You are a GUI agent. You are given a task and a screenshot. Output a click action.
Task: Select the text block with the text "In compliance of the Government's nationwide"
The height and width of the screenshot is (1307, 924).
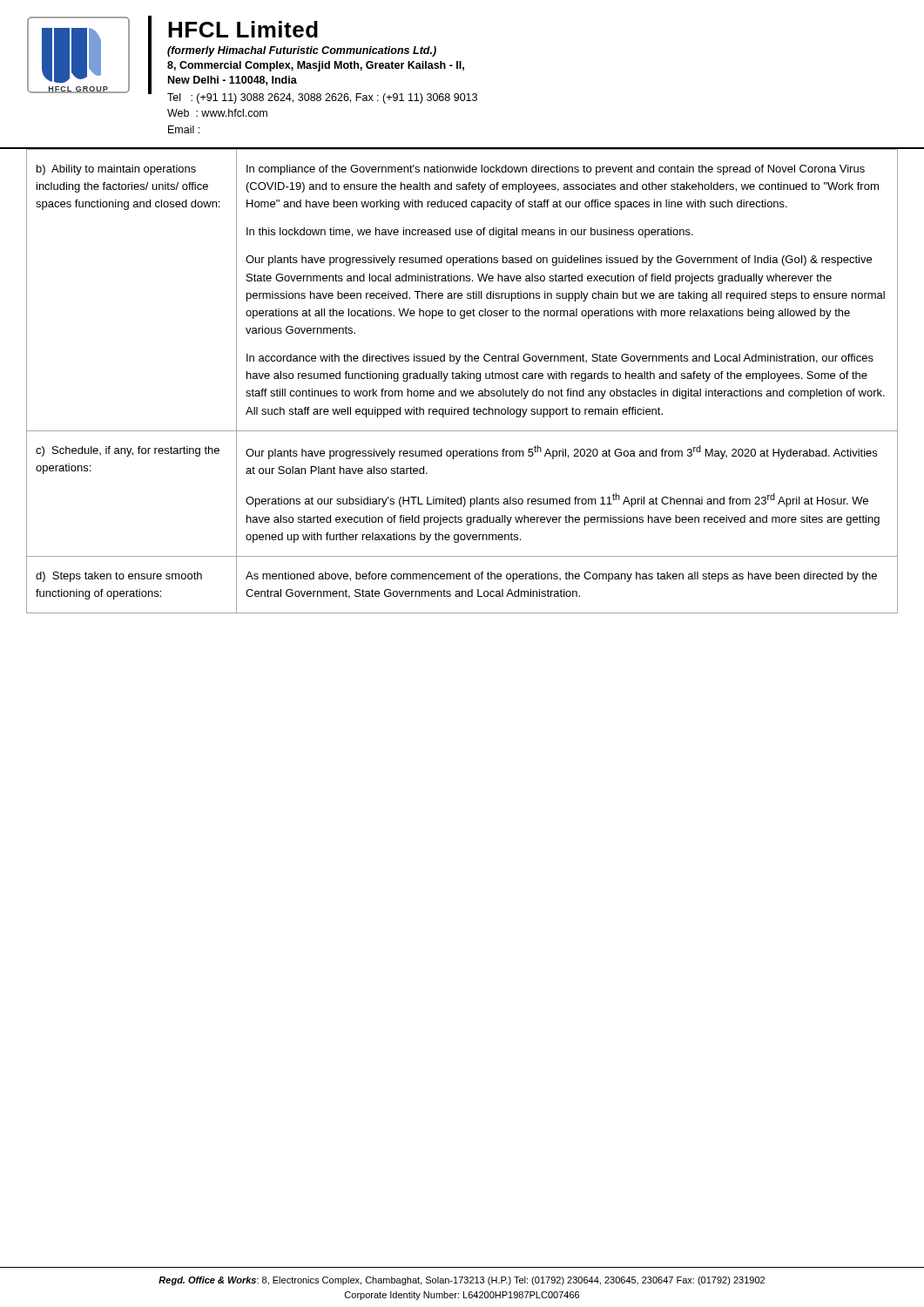(x=567, y=291)
